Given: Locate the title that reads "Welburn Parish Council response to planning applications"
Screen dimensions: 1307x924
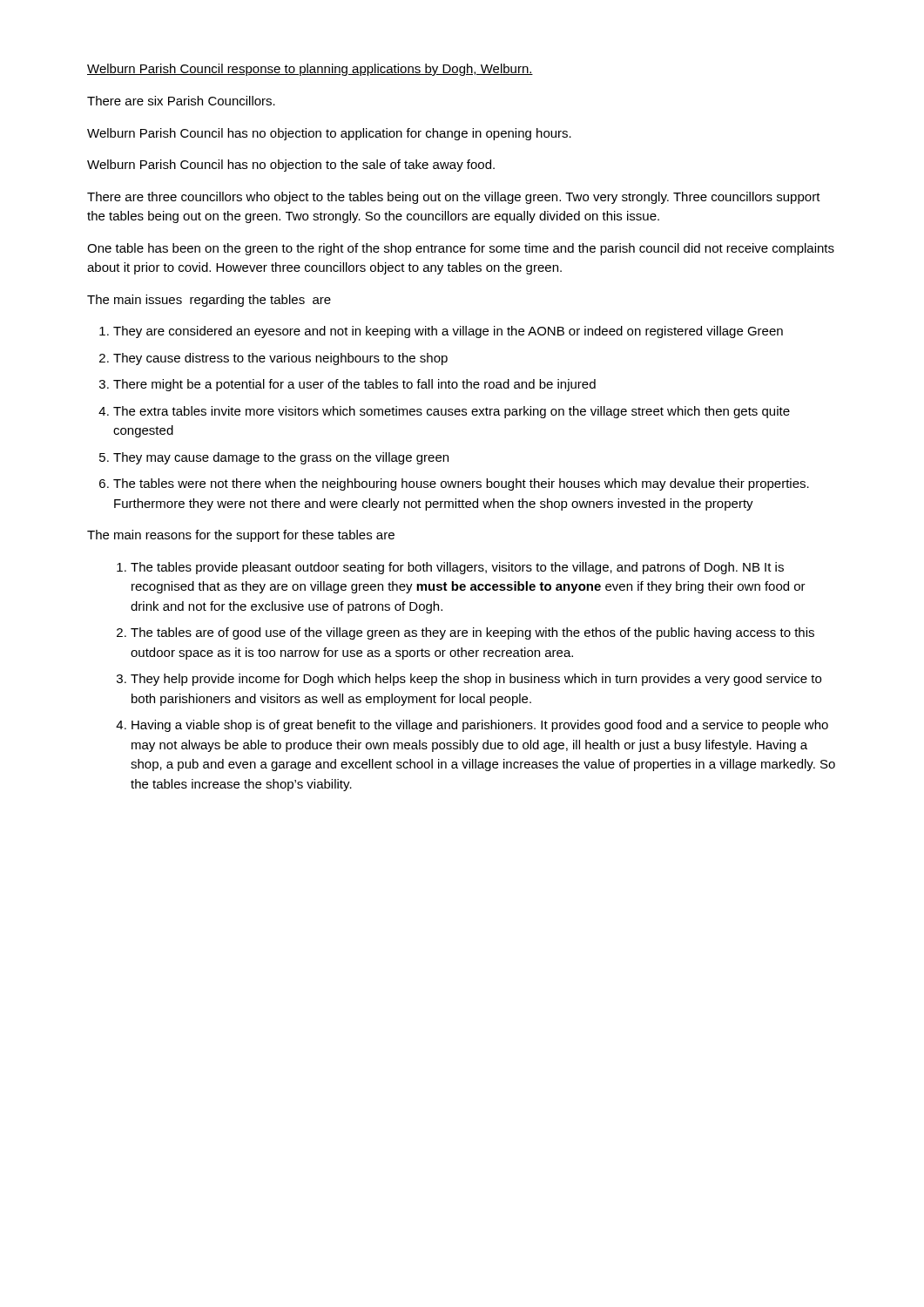Looking at the screenshot, I should (310, 68).
